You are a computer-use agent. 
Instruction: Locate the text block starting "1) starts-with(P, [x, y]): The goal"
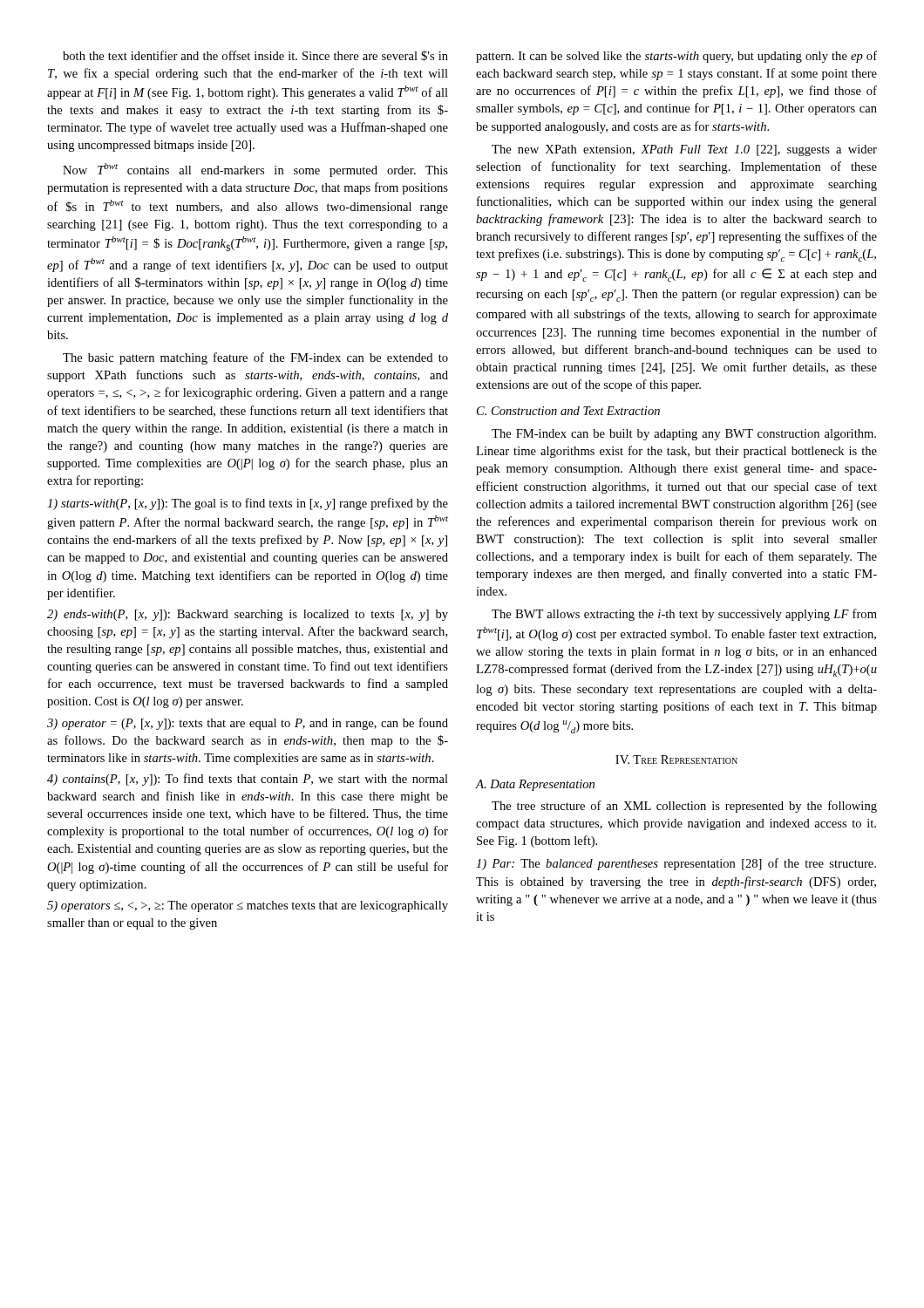(248, 548)
